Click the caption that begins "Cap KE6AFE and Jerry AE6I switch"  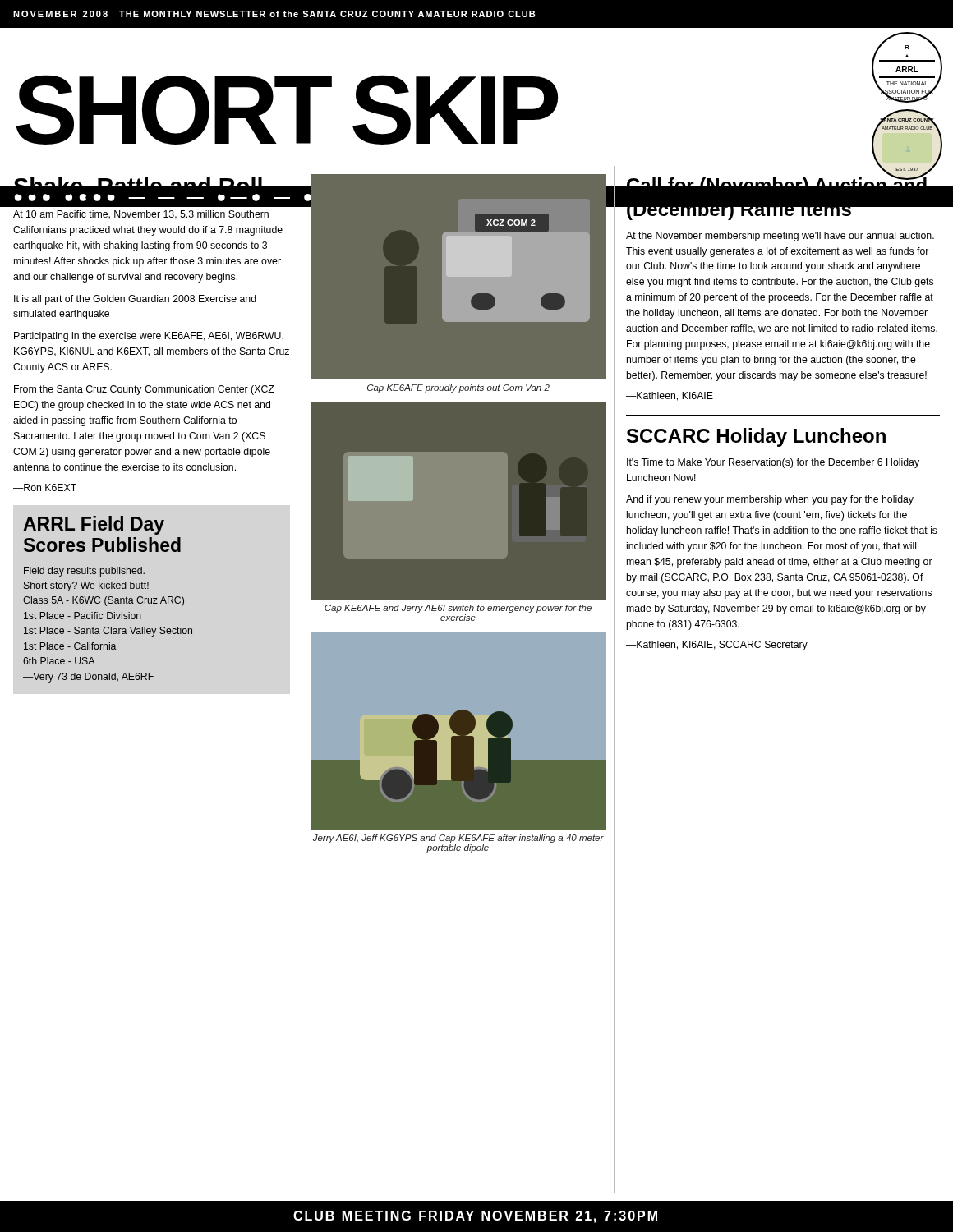[458, 613]
